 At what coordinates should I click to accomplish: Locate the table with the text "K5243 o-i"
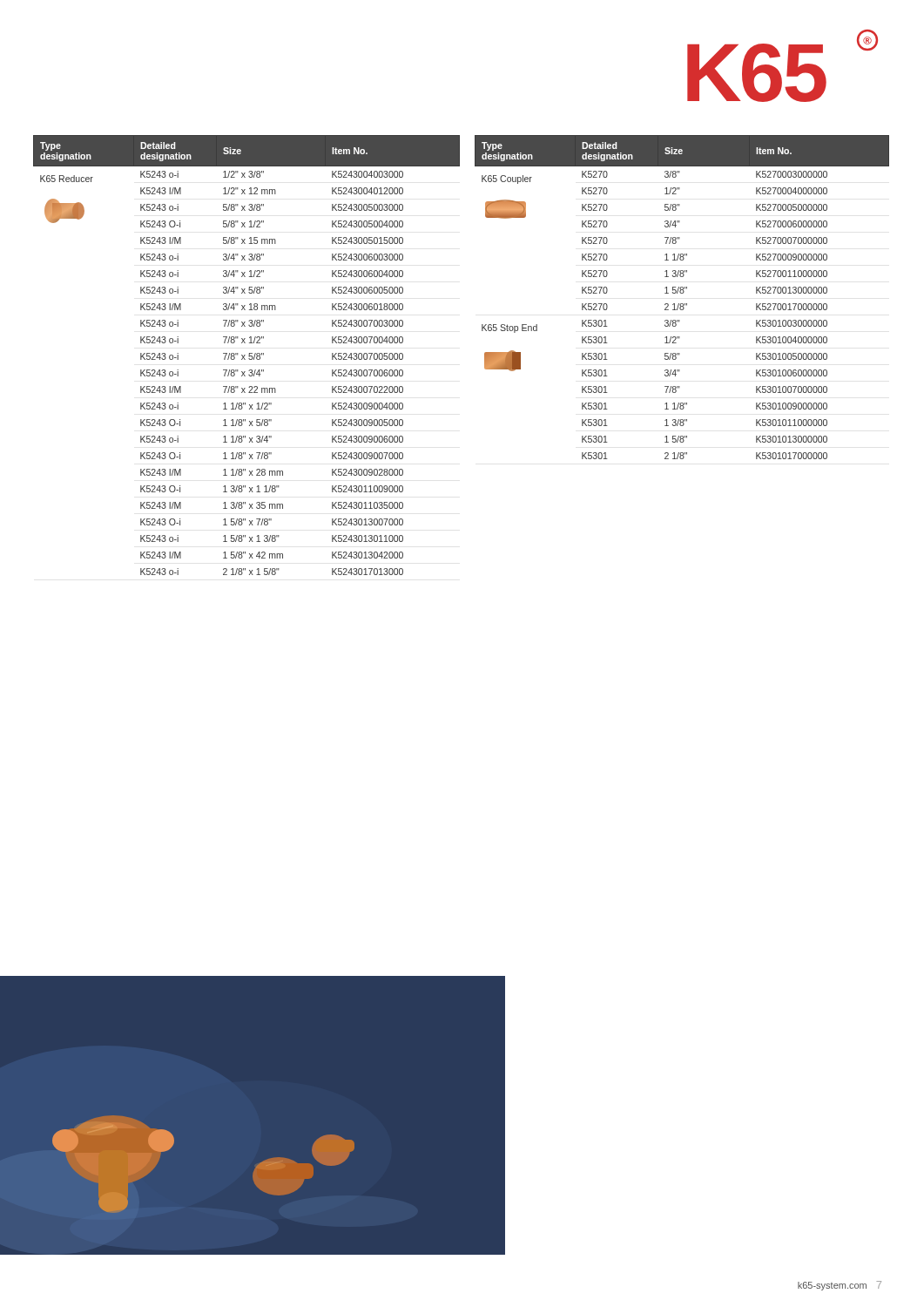(246, 358)
